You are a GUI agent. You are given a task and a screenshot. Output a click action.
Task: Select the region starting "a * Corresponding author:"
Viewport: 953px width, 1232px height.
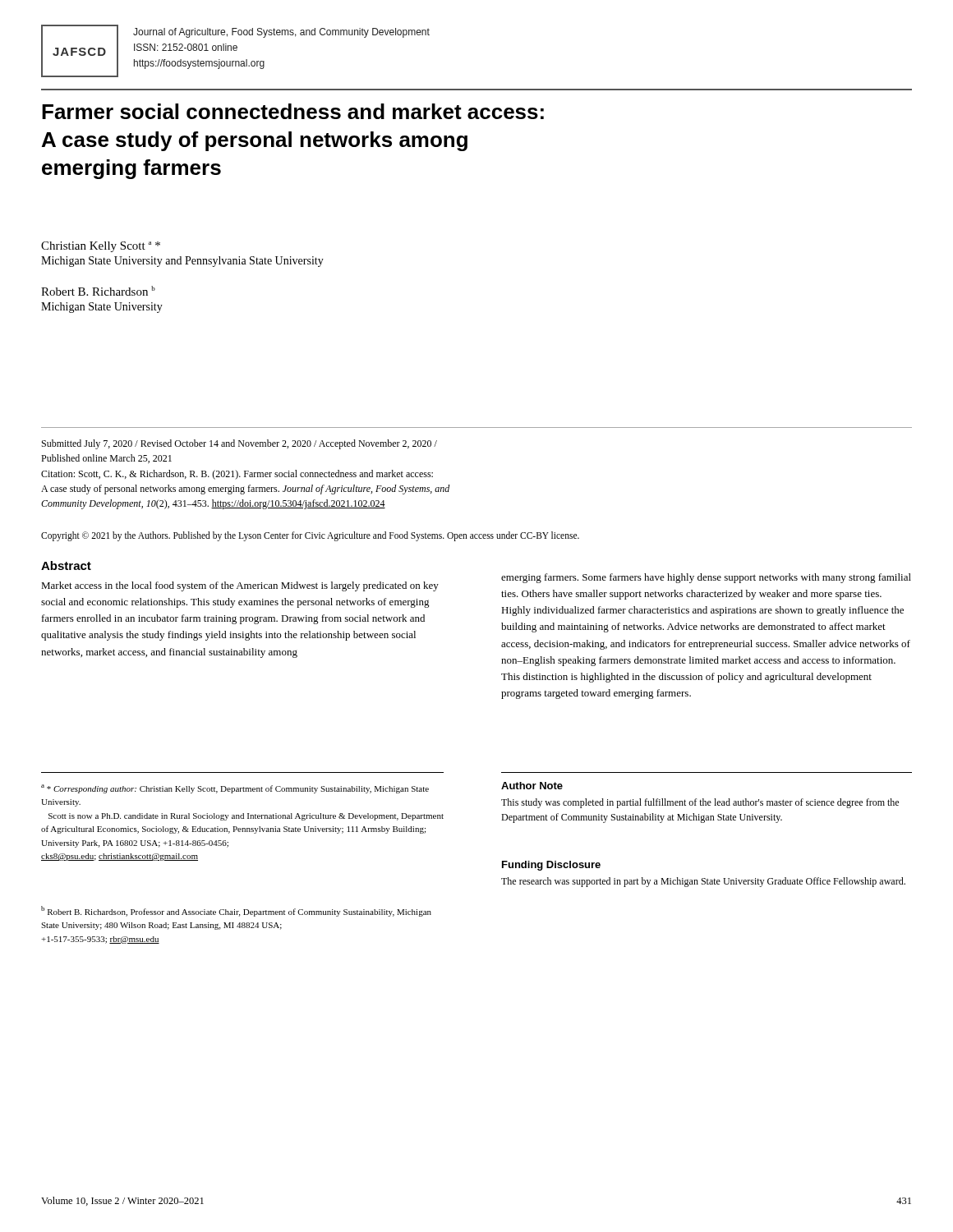click(242, 821)
